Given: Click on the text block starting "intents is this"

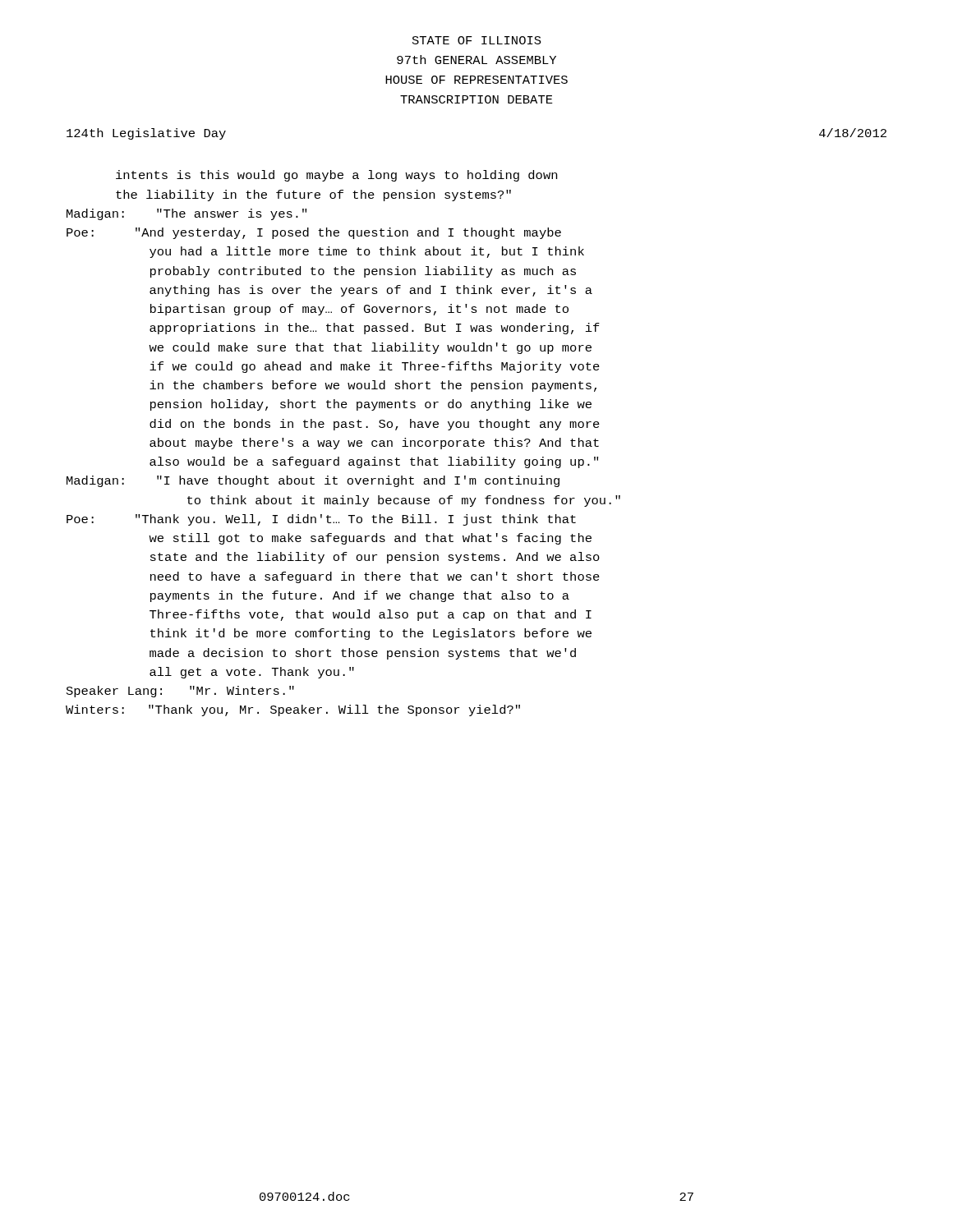Looking at the screenshot, I should pos(337,186).
